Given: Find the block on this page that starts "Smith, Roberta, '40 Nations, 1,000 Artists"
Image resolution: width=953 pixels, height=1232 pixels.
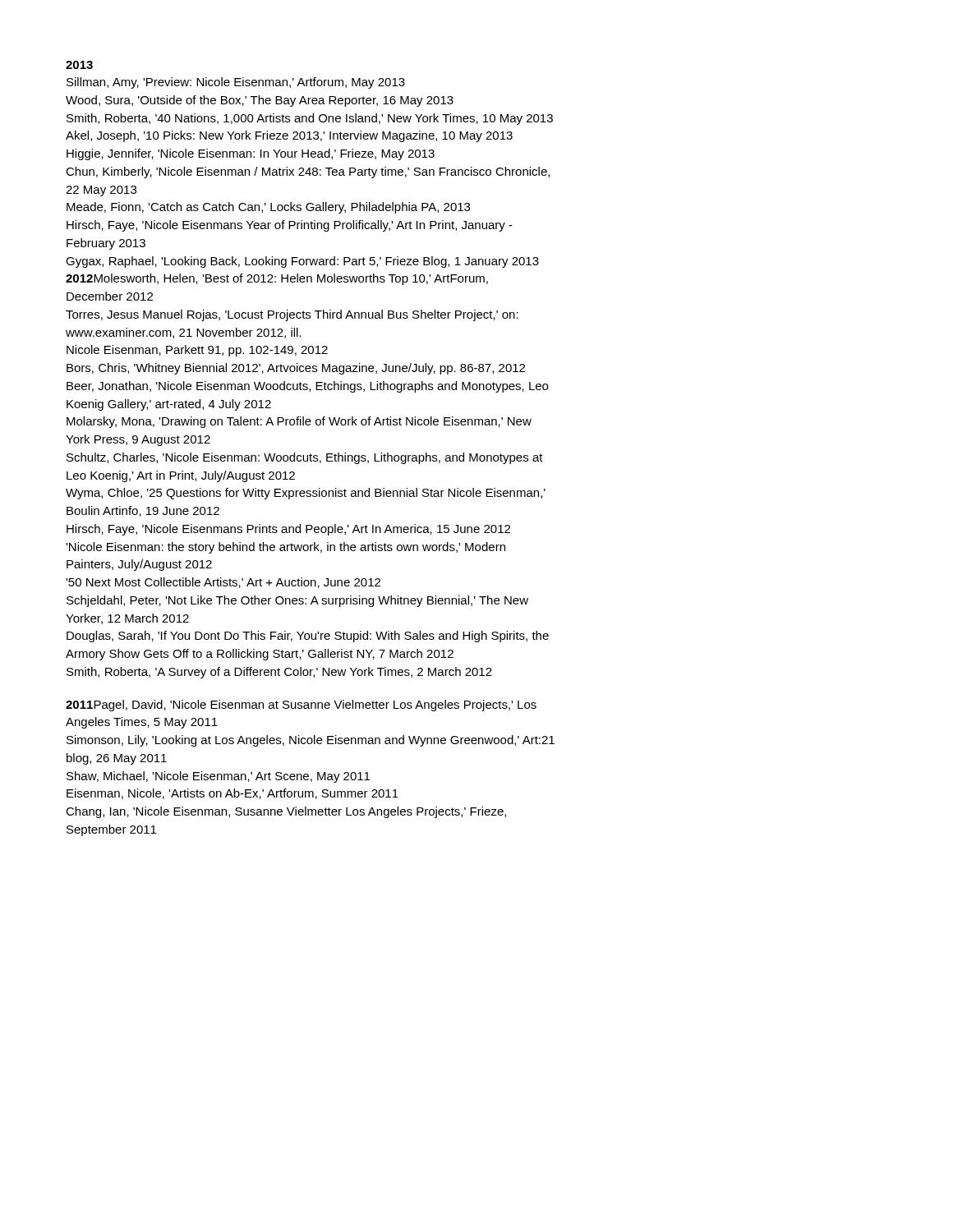Looking at the screenshot, I should (x=310, y=117).
